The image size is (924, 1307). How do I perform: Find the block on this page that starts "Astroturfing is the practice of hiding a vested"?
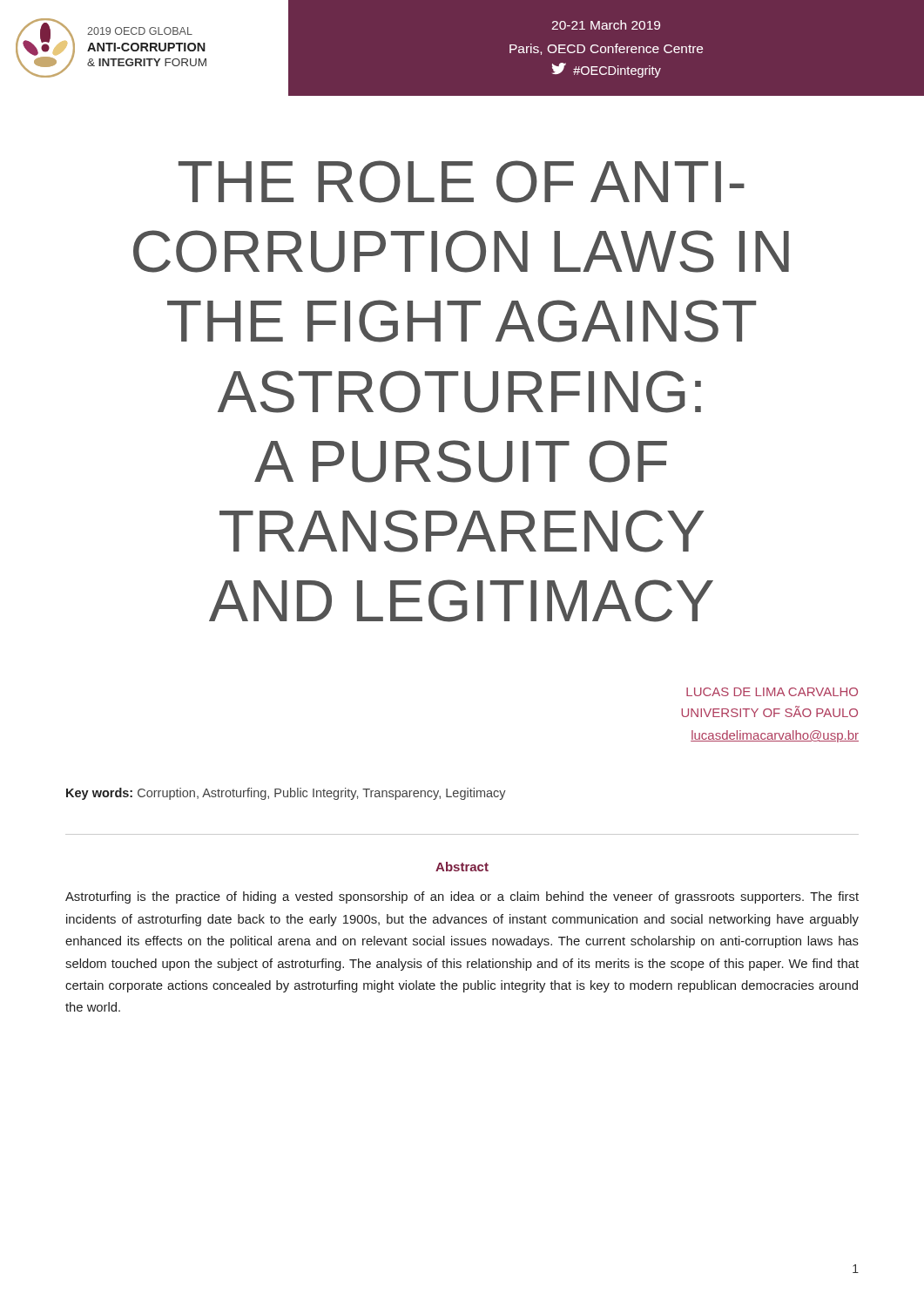tap(462, 952)
